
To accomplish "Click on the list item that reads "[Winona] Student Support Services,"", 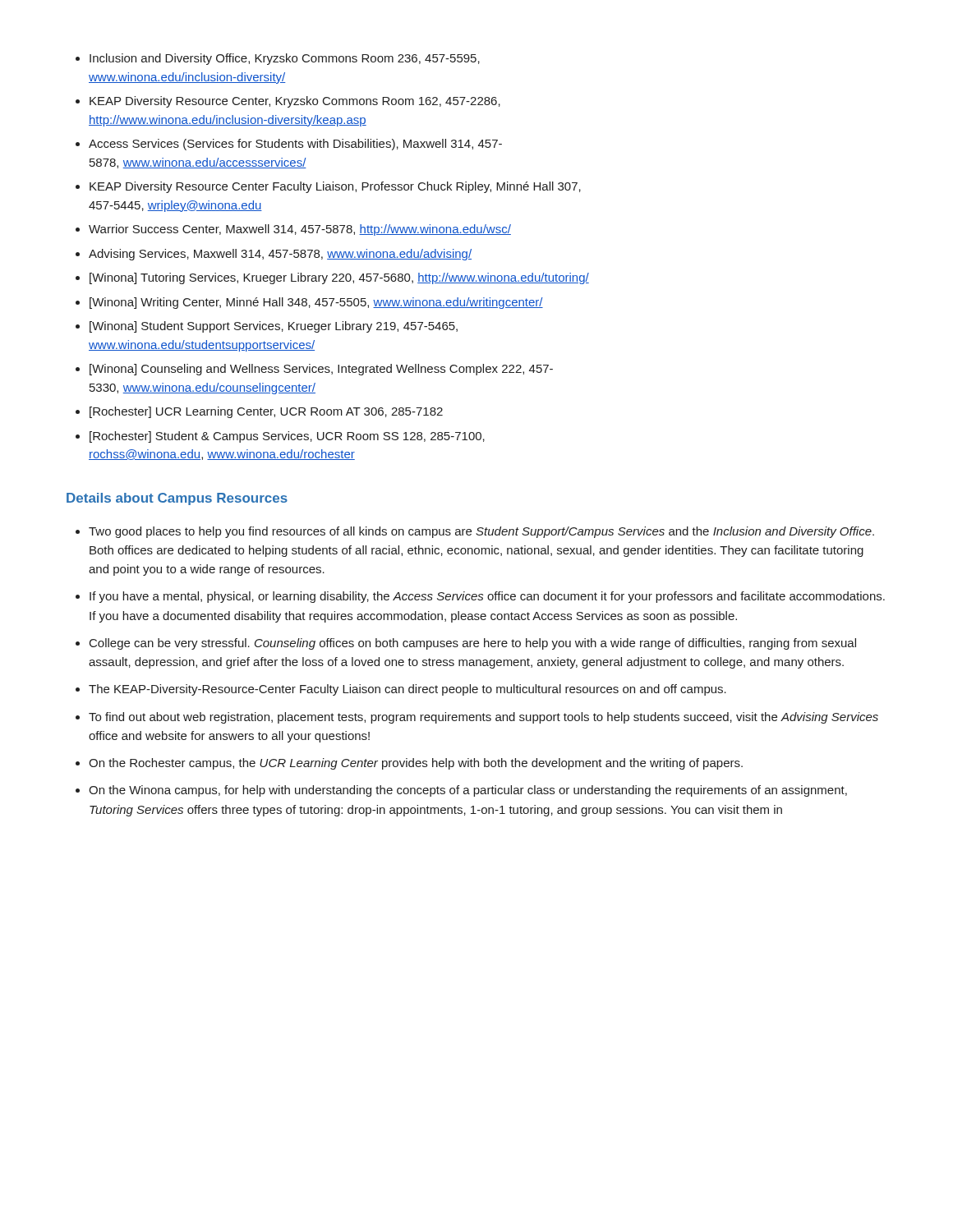I will (x=274, y=335).
